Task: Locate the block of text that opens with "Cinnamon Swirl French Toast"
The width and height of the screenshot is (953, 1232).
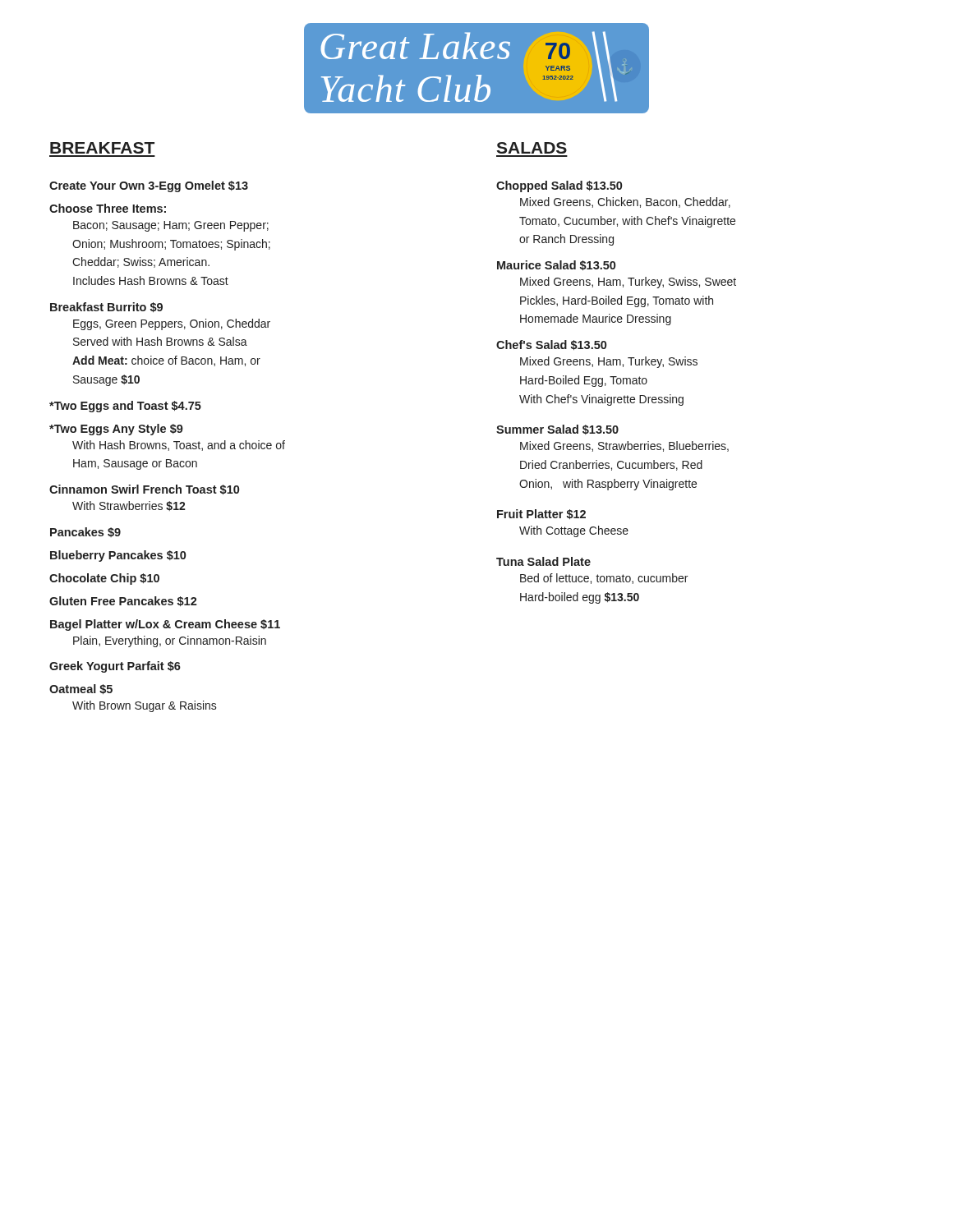Action: (x=144, y=490)
